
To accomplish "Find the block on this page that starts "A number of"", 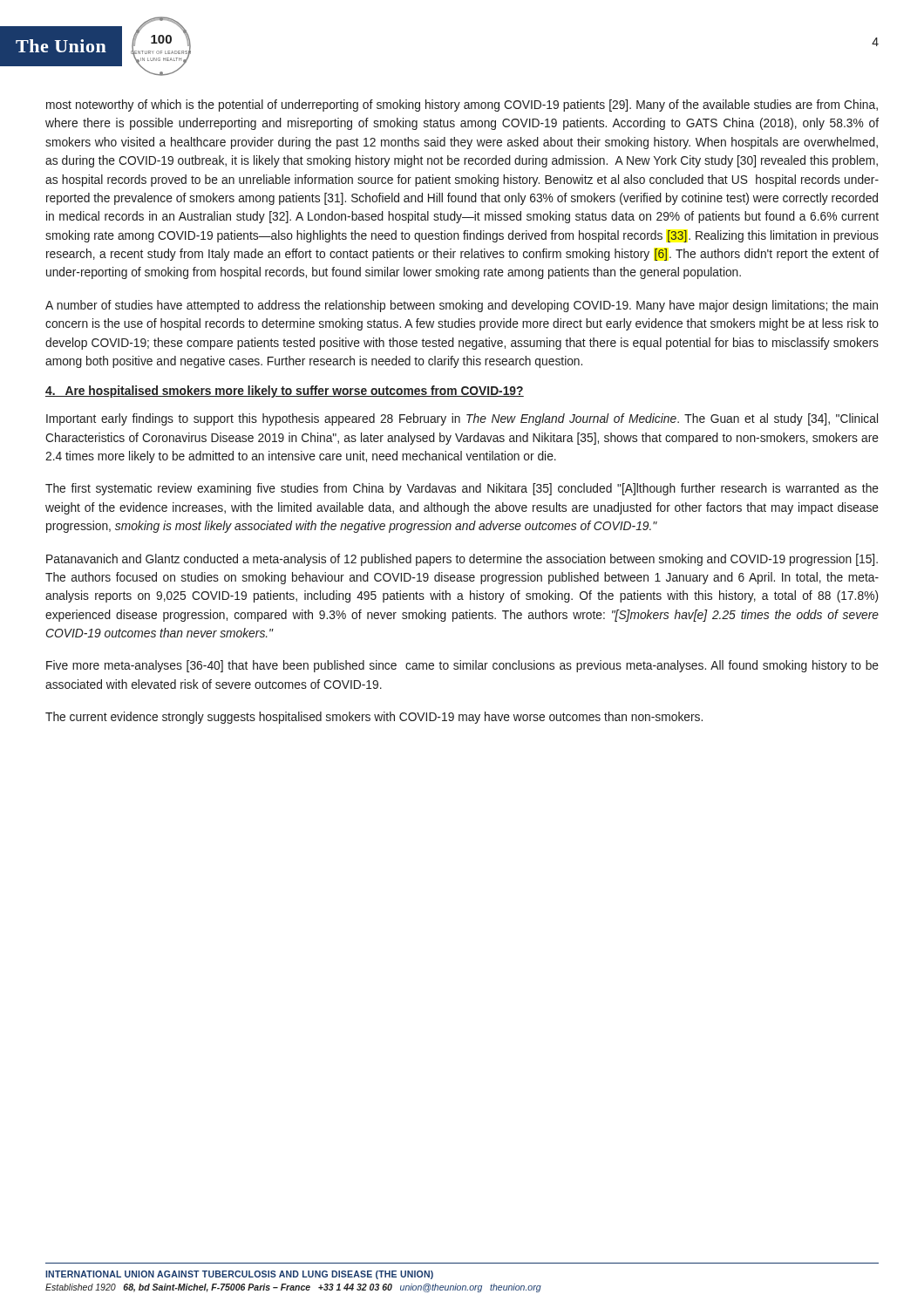I will 462,333.
